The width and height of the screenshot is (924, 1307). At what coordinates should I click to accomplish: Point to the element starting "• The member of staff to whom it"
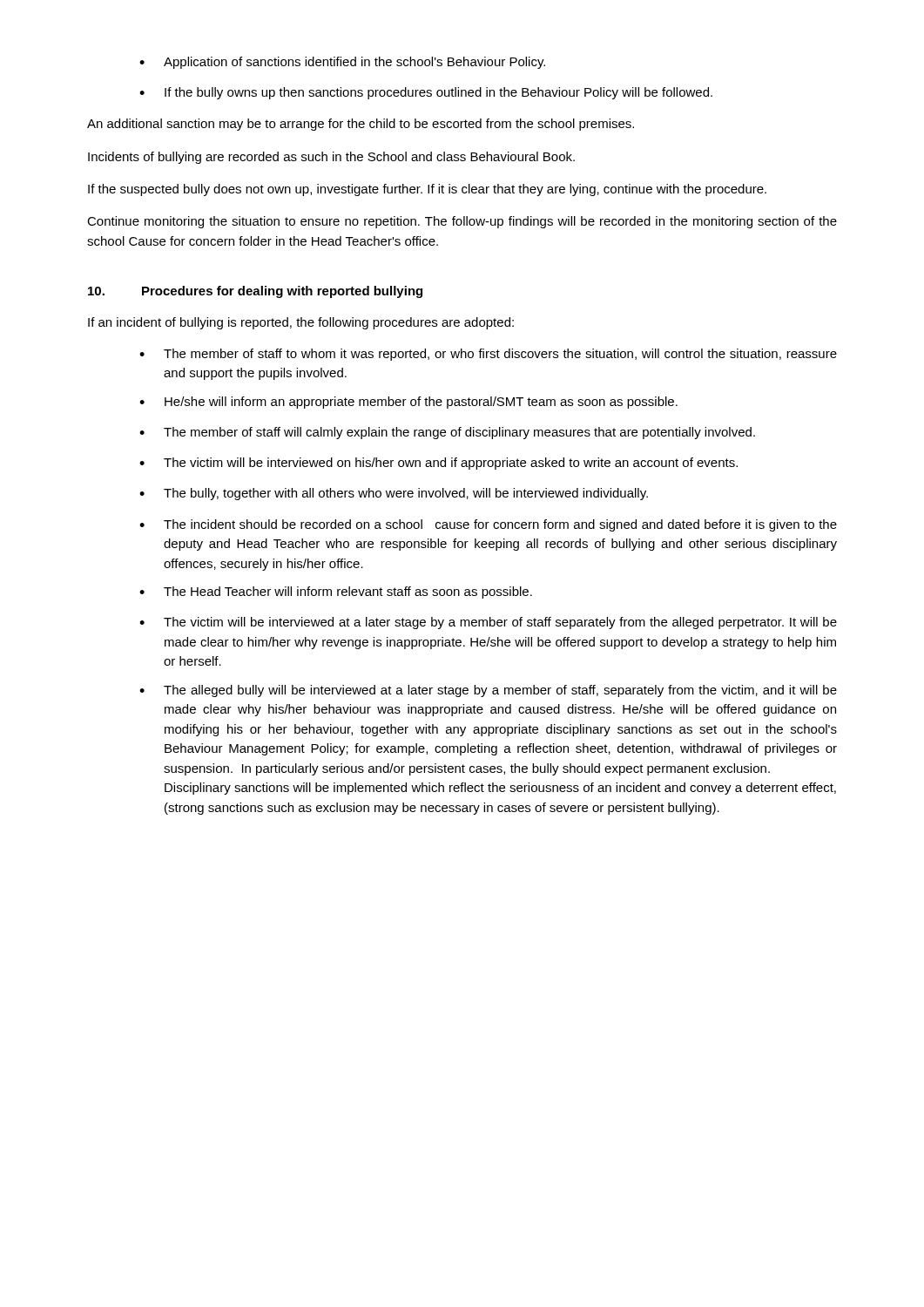(x=488, y=364)
